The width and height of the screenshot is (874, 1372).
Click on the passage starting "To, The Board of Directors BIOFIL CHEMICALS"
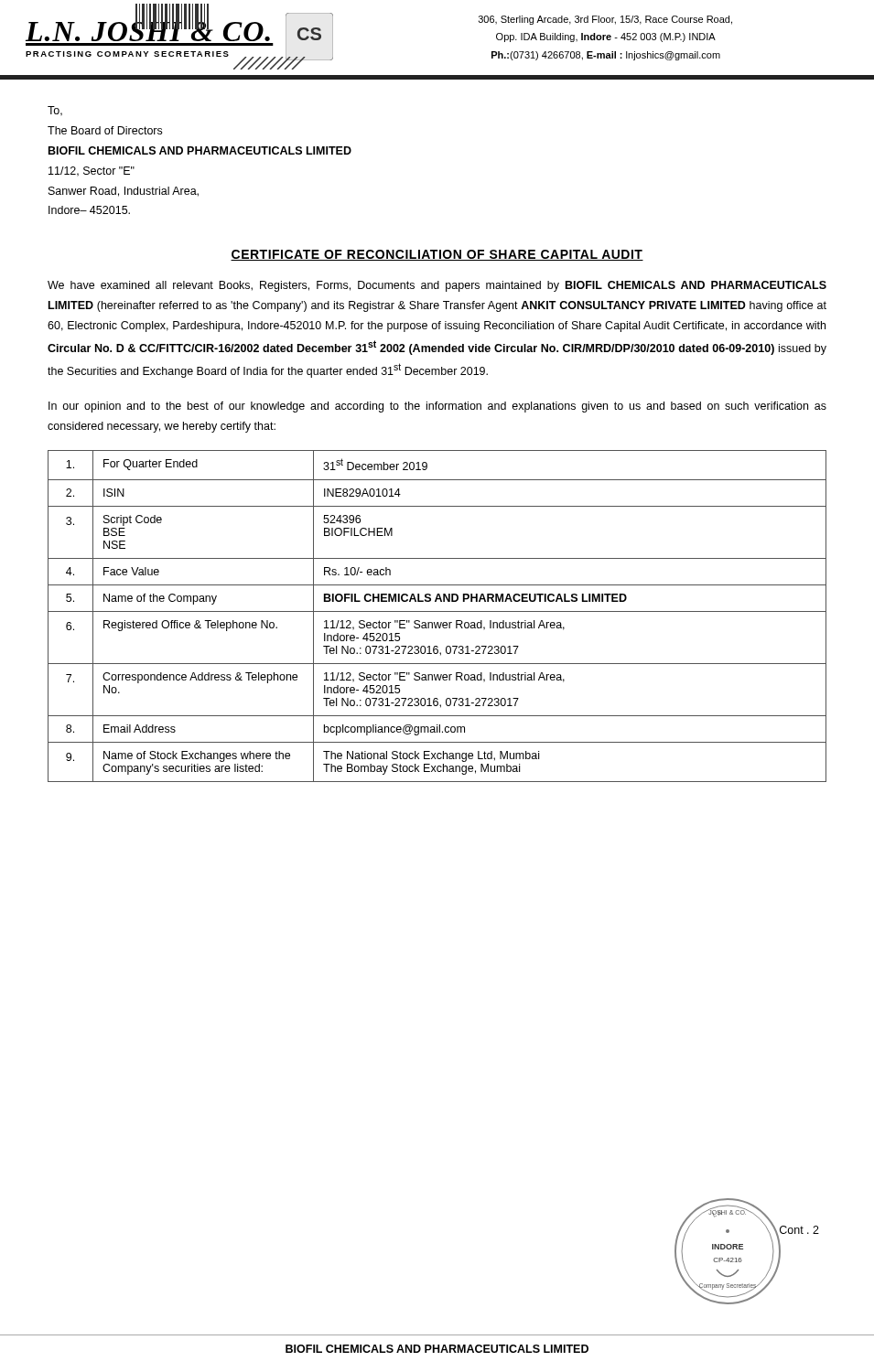click(199, 161)
